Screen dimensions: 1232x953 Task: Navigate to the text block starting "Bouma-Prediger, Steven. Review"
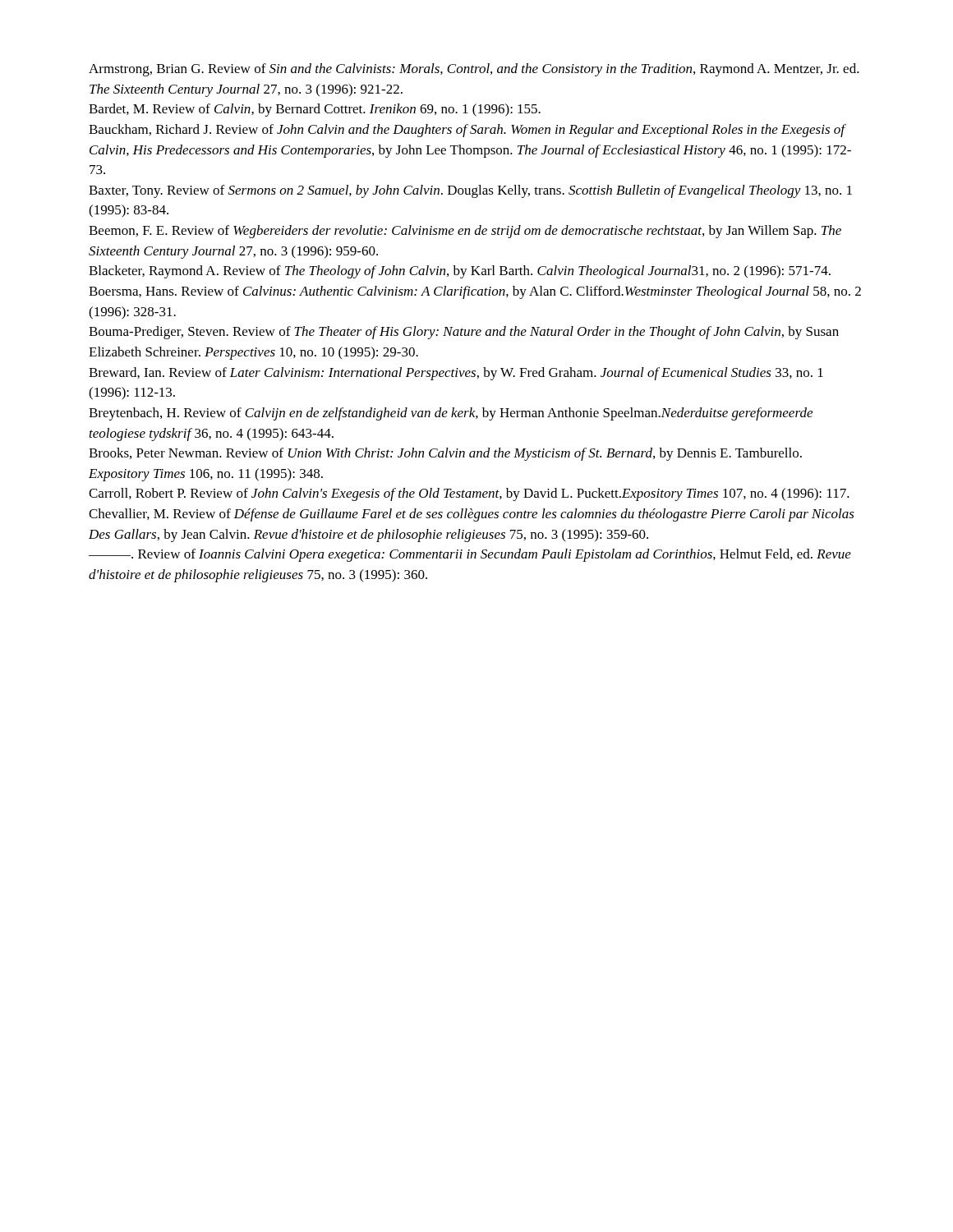[464, 342]
